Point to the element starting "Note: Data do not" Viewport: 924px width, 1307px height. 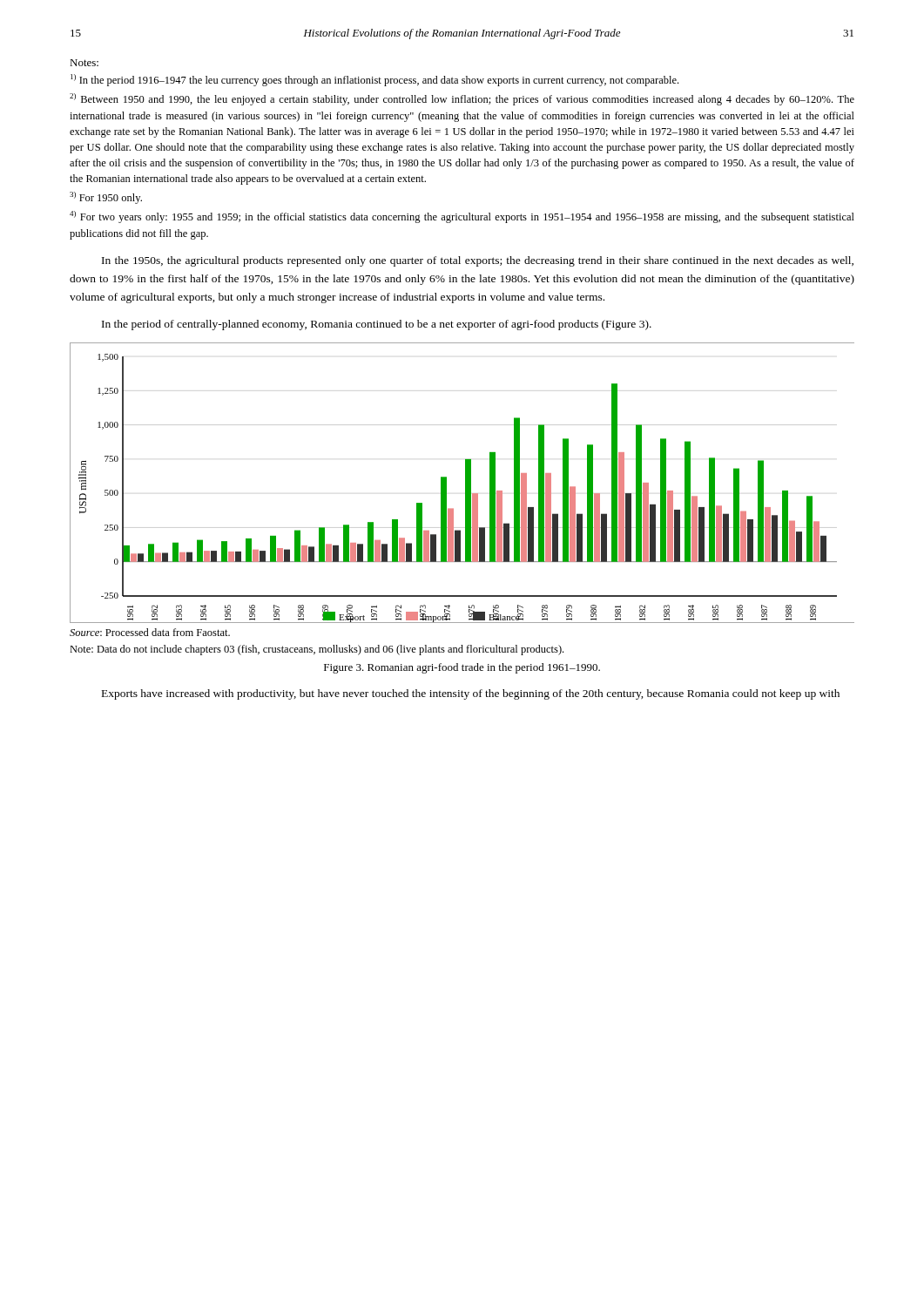[x=317, y=649]
